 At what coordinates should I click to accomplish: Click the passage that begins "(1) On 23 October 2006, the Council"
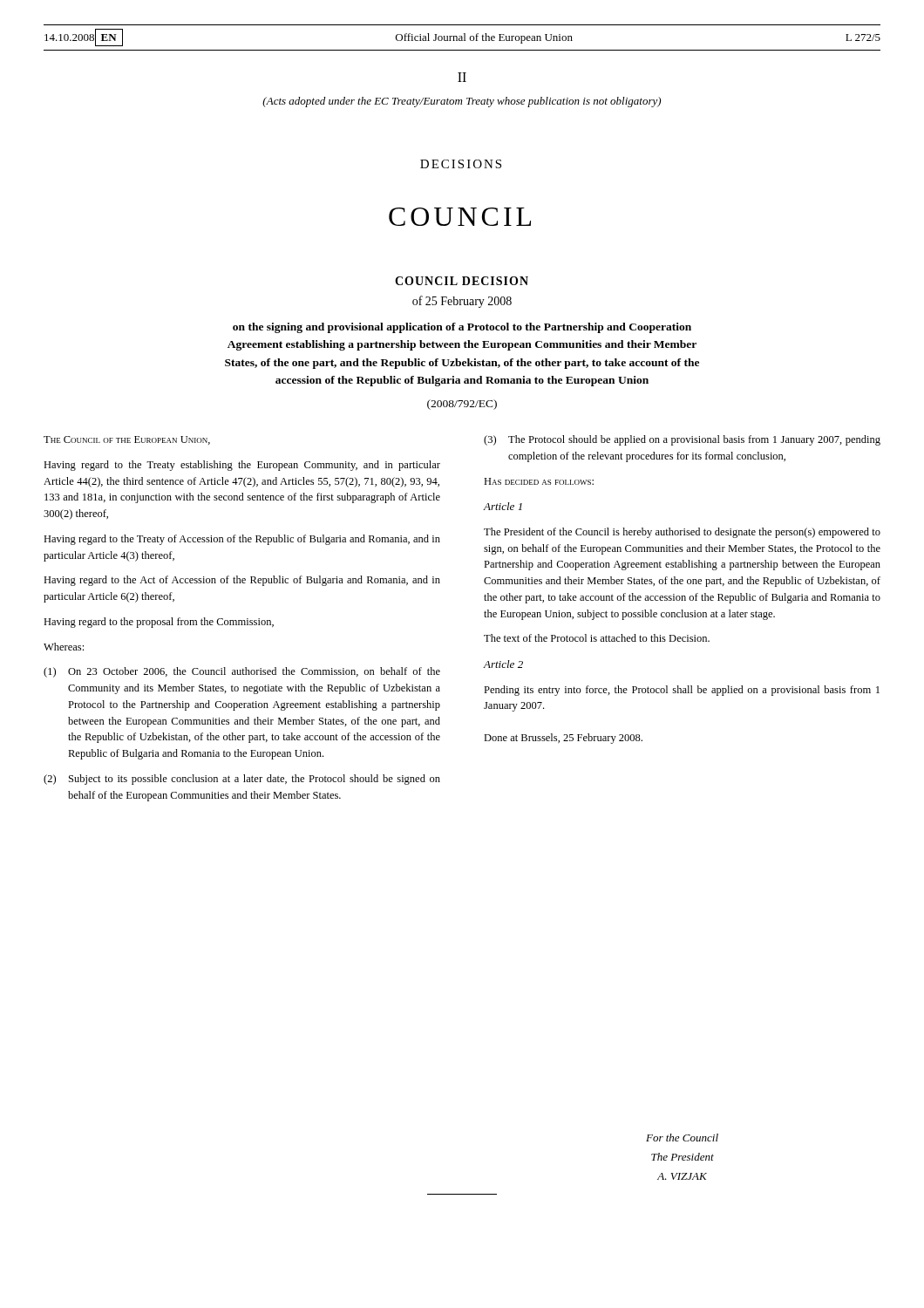(242, 713)
